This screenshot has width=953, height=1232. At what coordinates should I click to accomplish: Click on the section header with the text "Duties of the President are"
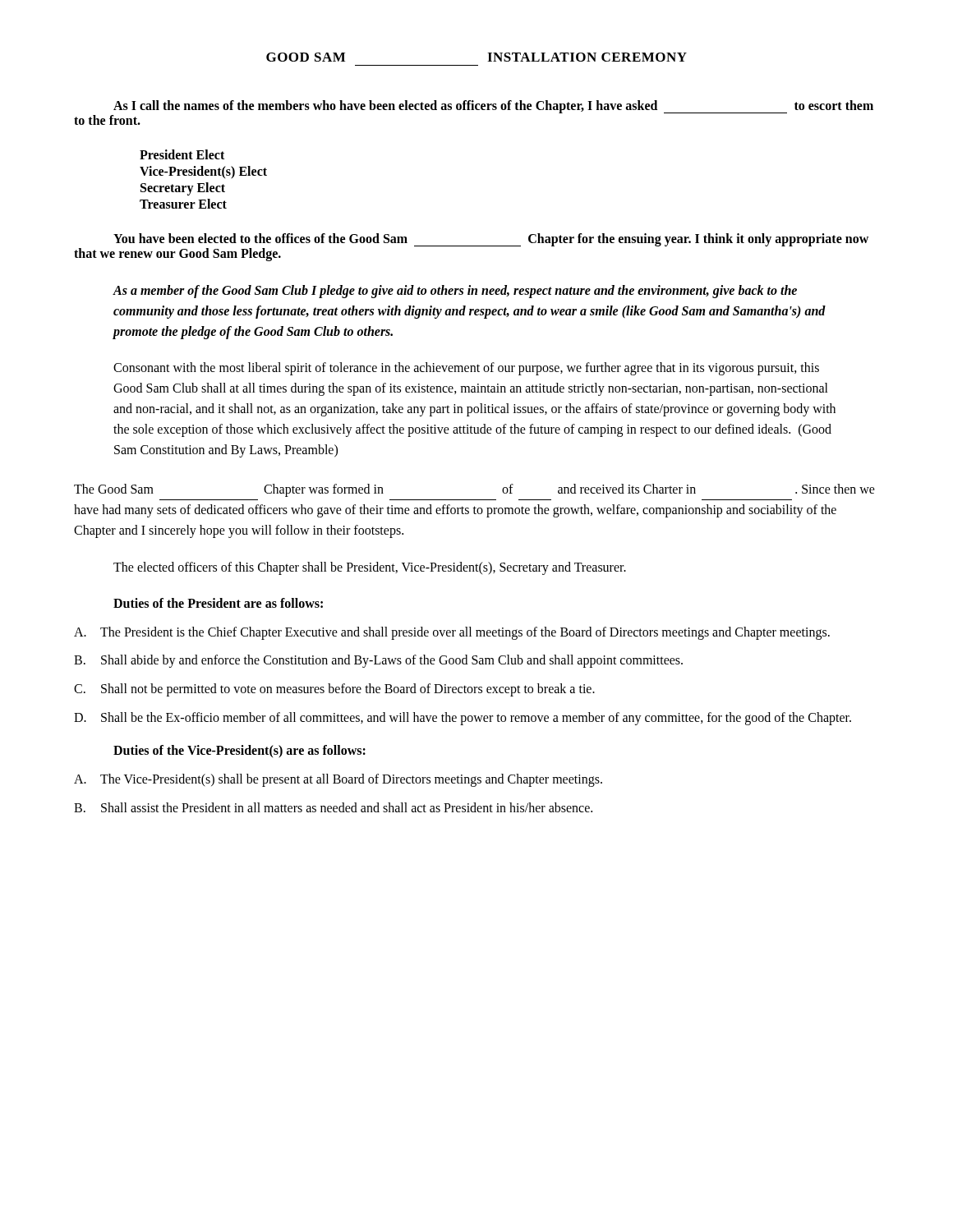[219, 603]
